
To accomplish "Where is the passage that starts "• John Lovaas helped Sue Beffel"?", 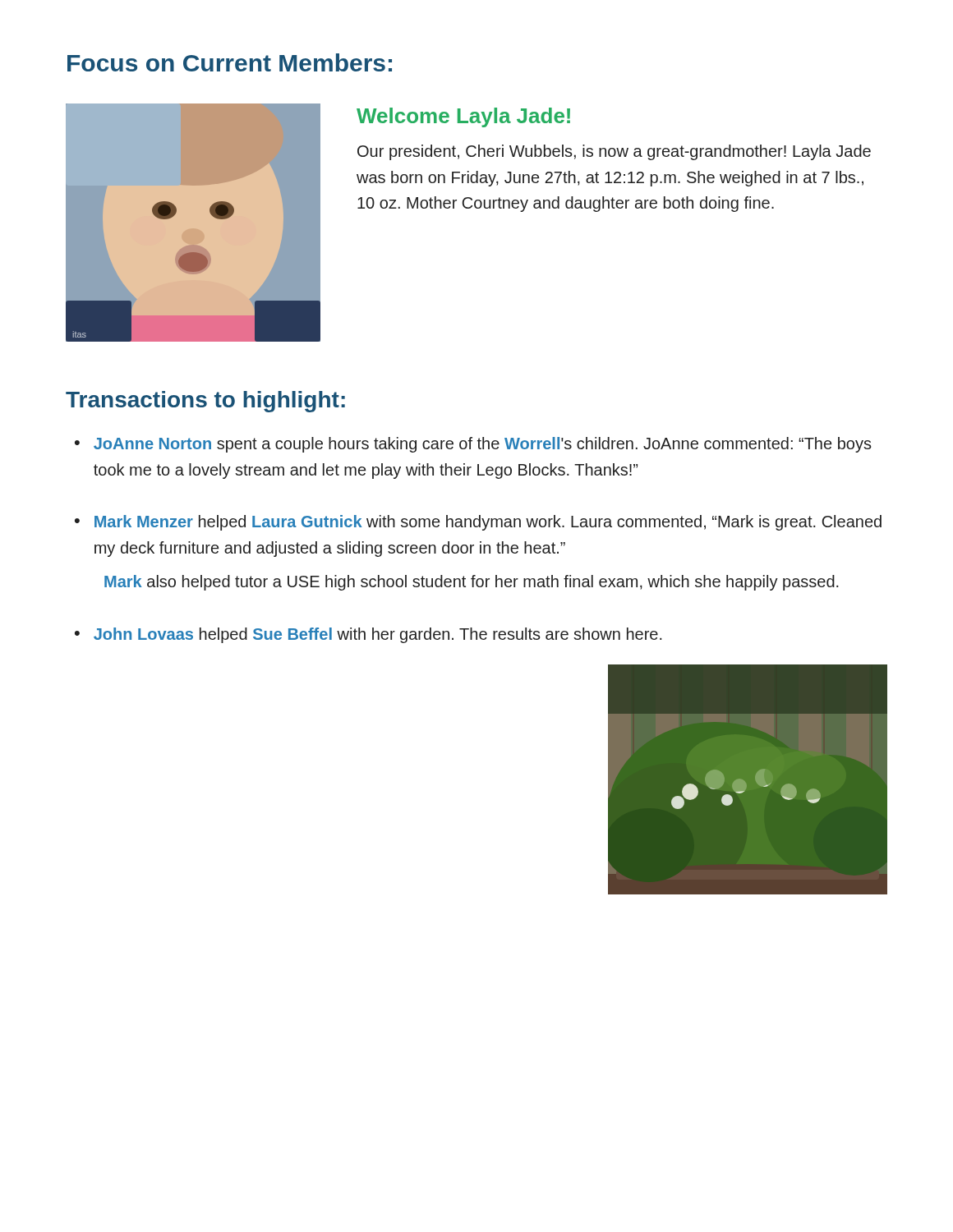I will (368, 635).
